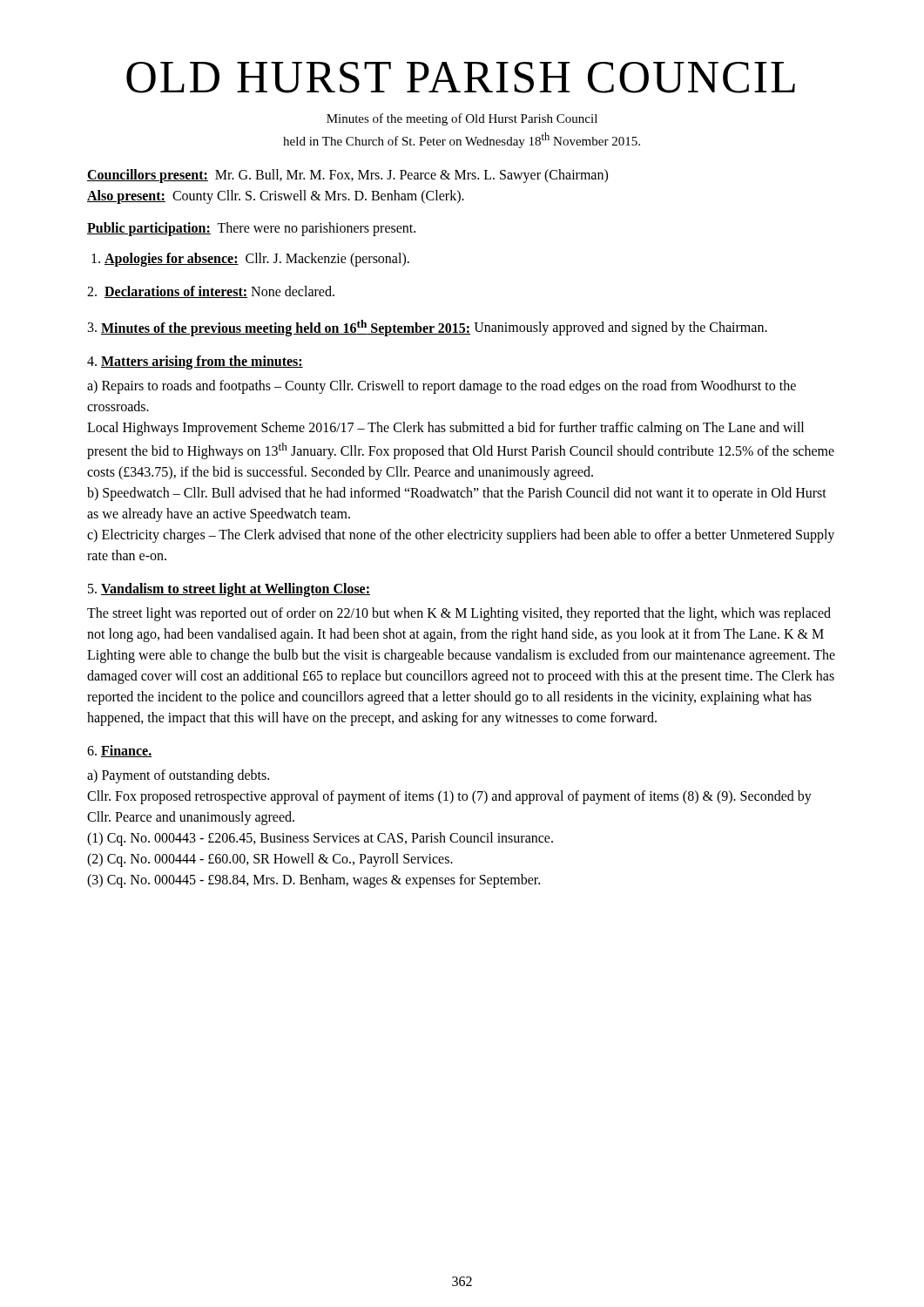
Task: Where does it say "OLD HURST PARISH COUNCIL"?
Action: point(462,77)
